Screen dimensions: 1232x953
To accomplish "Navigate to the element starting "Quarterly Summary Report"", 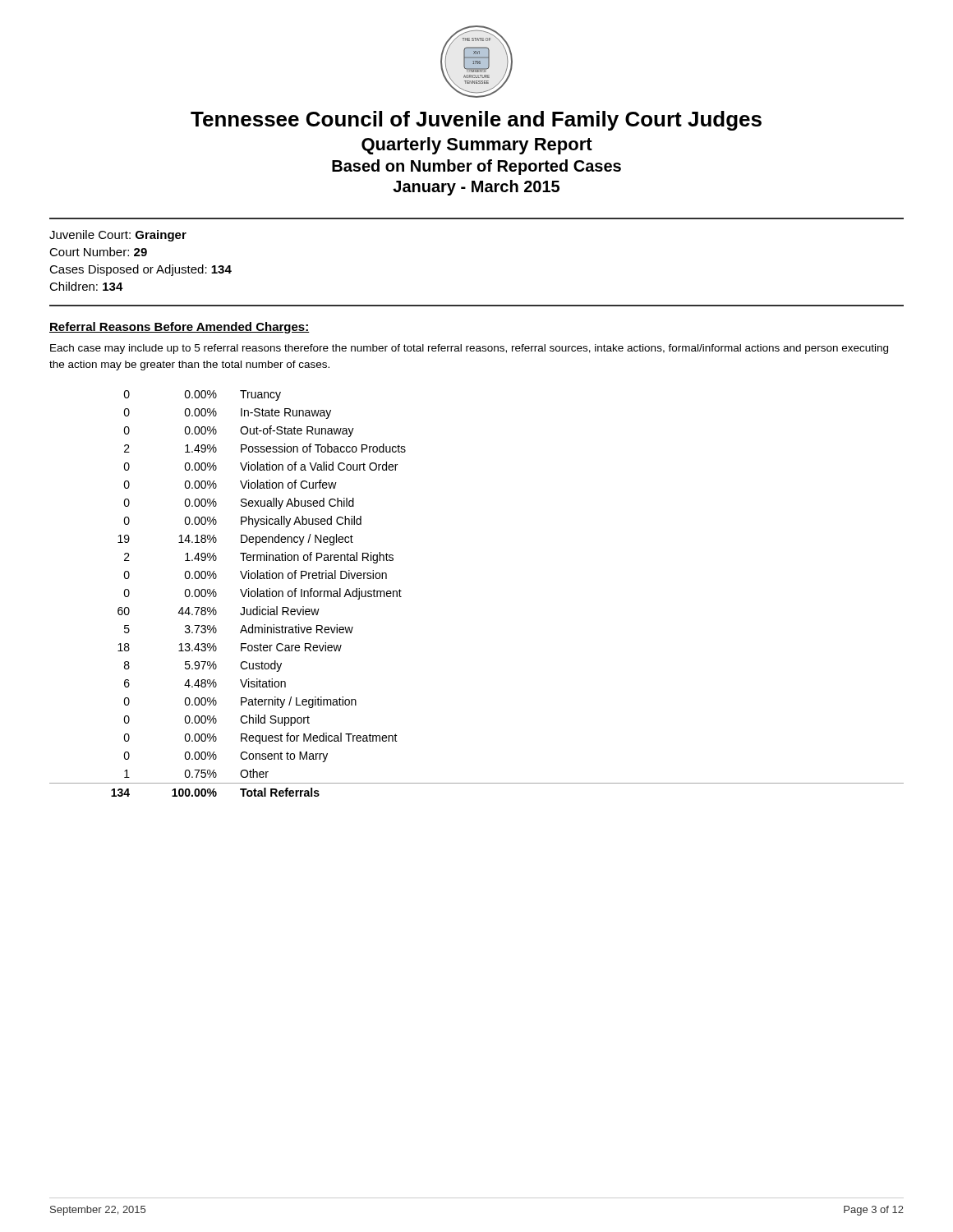I will pyautogui.click(x=476, y=144).
